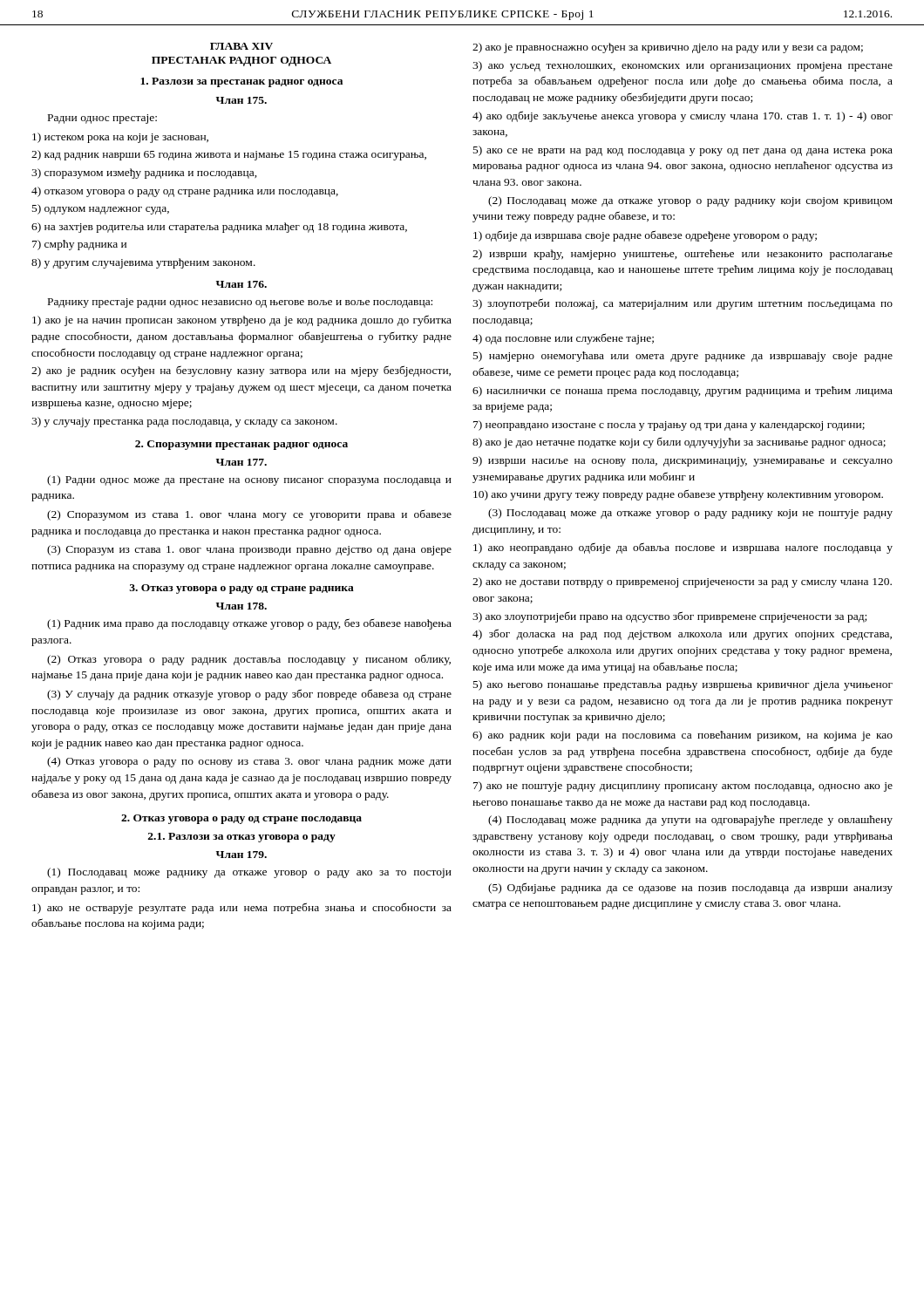Viewport: 924px width, 1308px height.
Task: Locate the text starting "2. Отказ уговора о раду од стране послодавца"
Action: (x=241, y=818)
